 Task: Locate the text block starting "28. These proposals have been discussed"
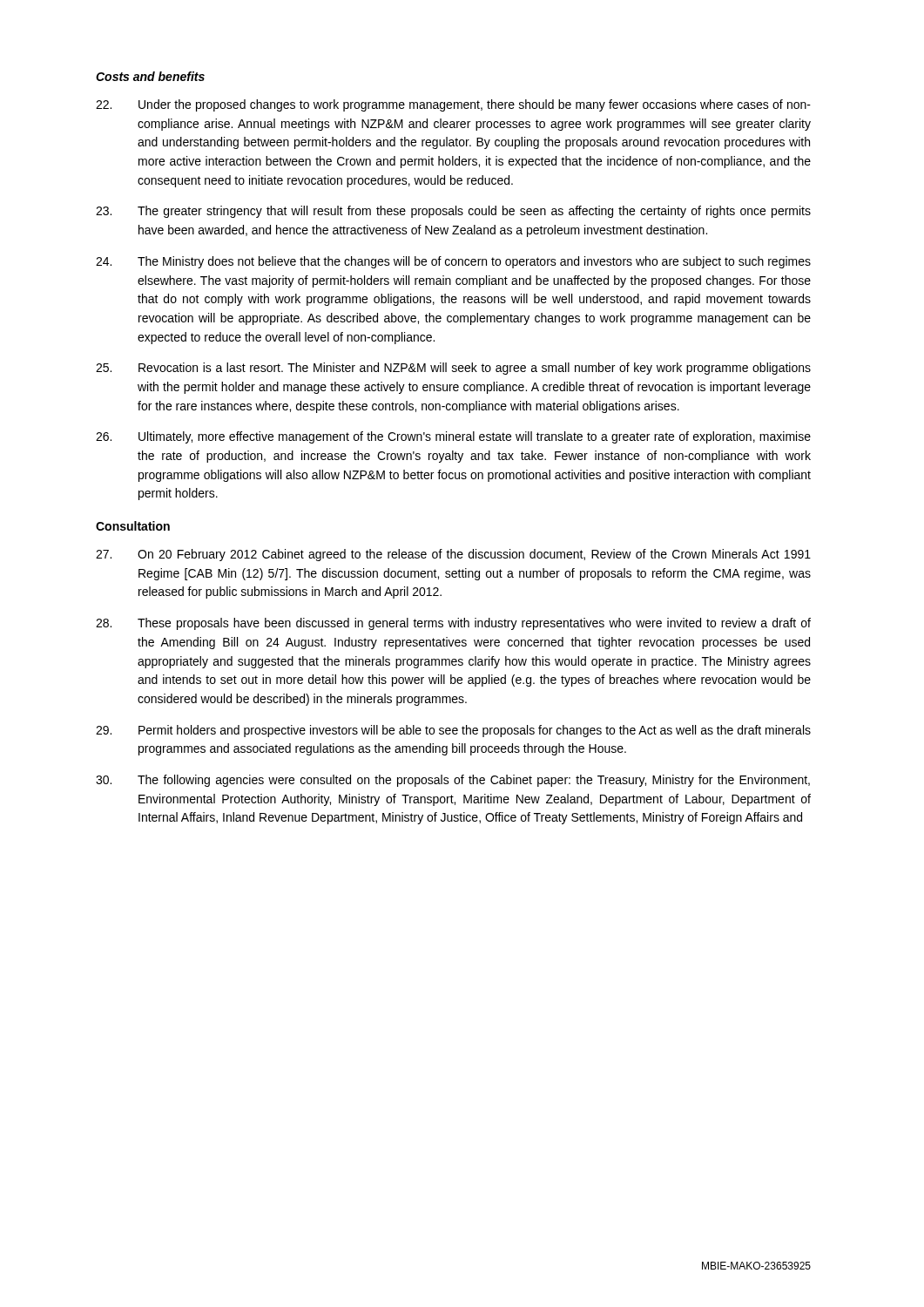[453, 662]
